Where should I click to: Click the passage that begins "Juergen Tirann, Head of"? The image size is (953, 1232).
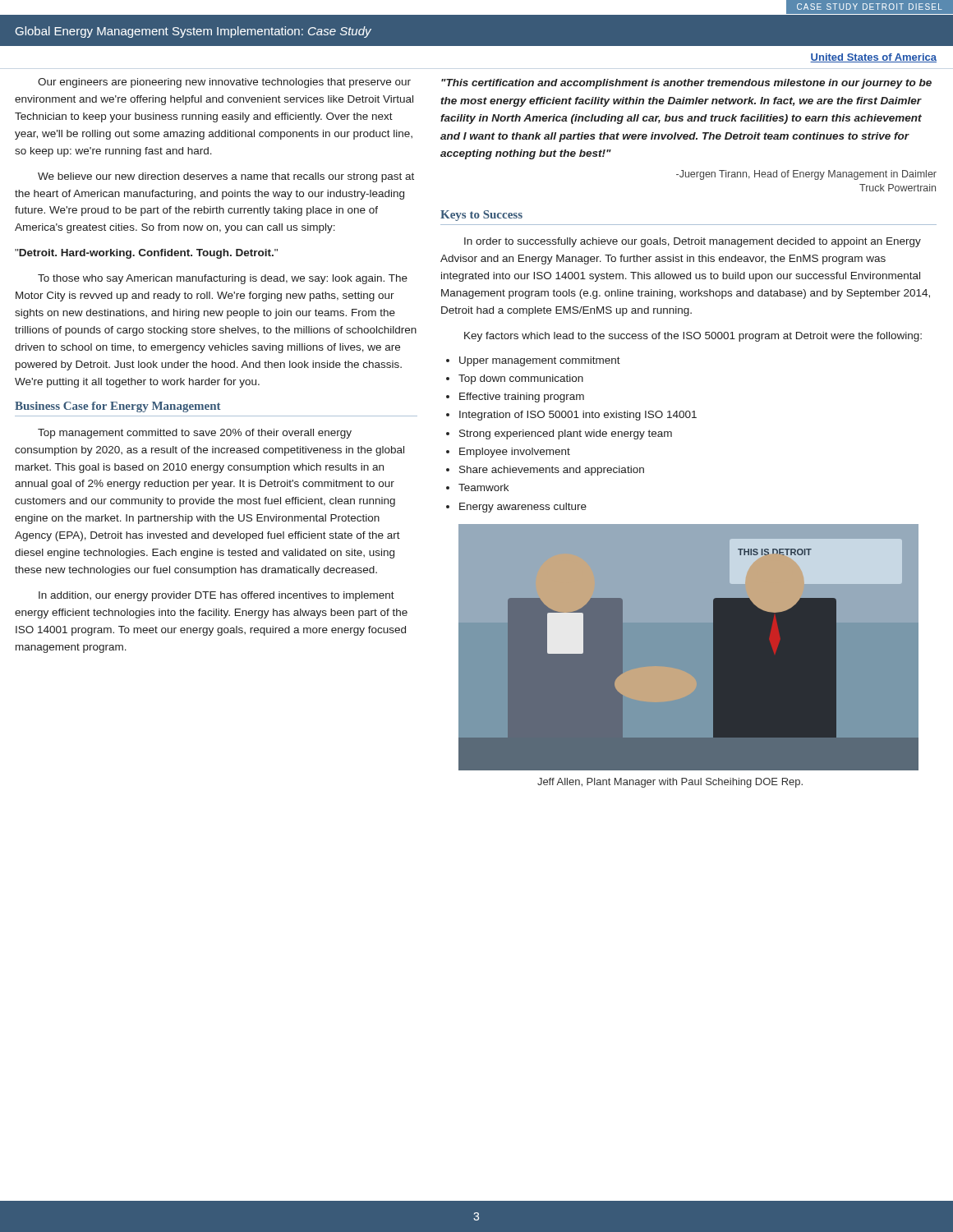point(806,181)
